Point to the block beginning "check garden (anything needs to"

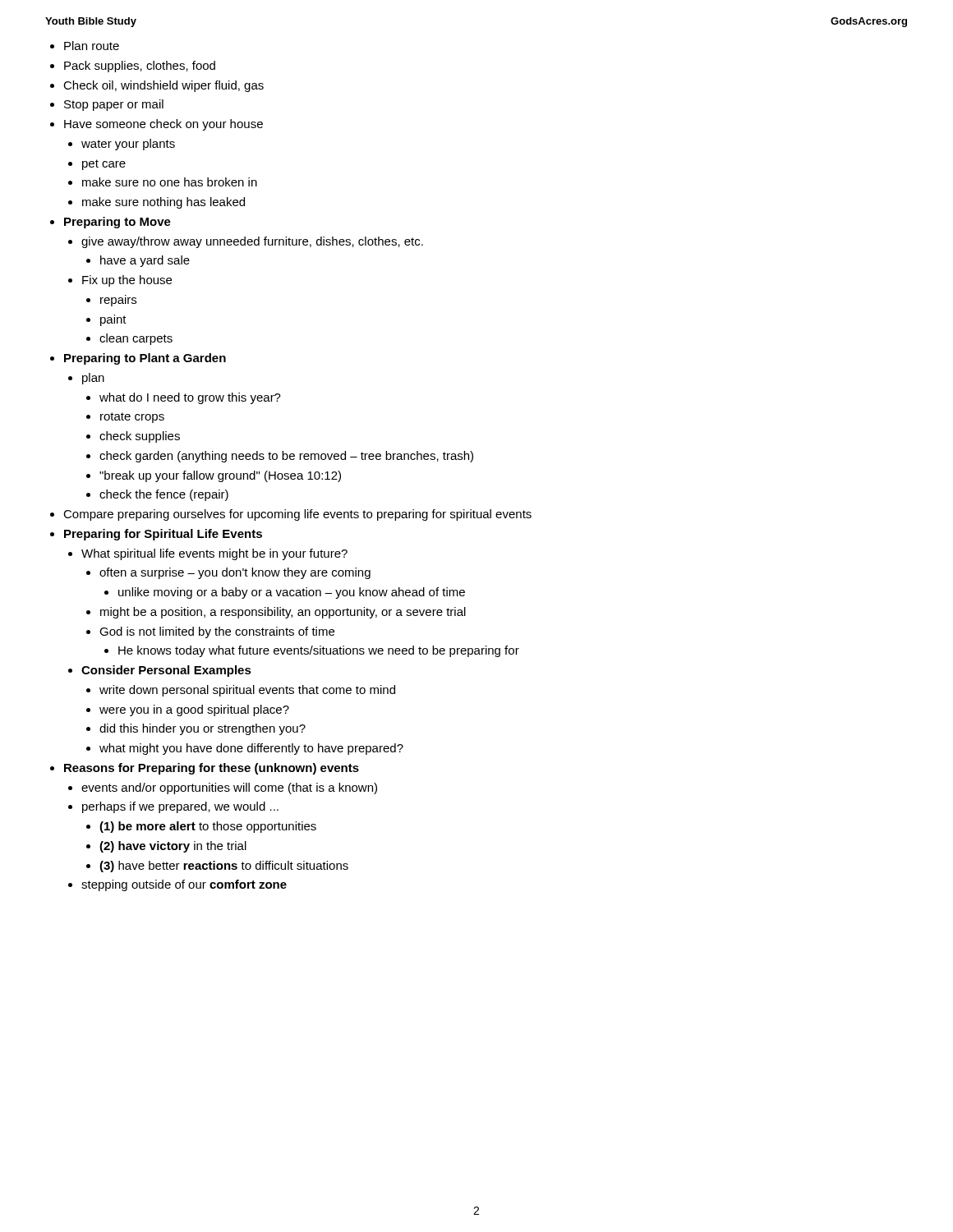tap(287, 455)
